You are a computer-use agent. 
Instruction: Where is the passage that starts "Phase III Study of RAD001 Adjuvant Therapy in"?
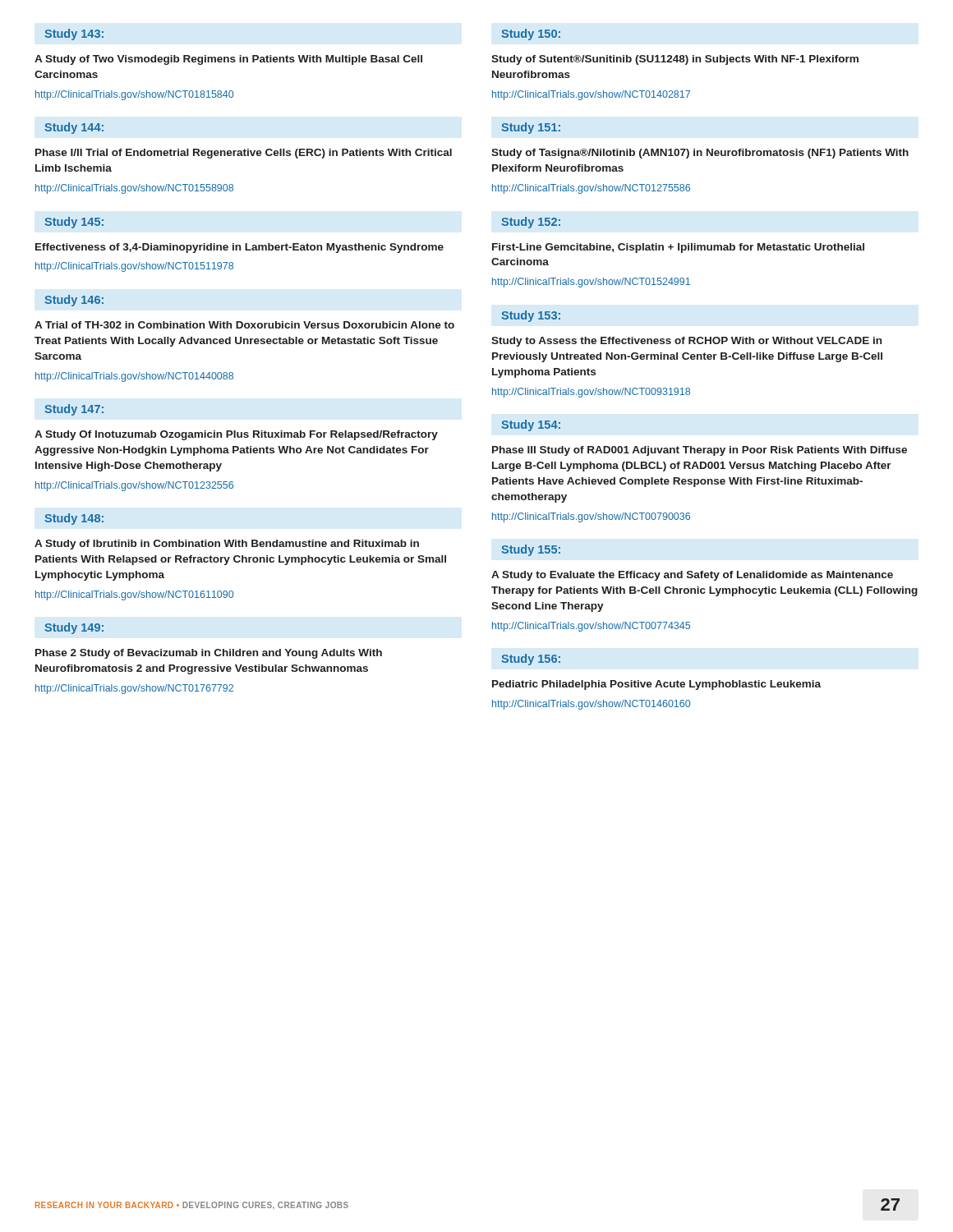(699, 473)
